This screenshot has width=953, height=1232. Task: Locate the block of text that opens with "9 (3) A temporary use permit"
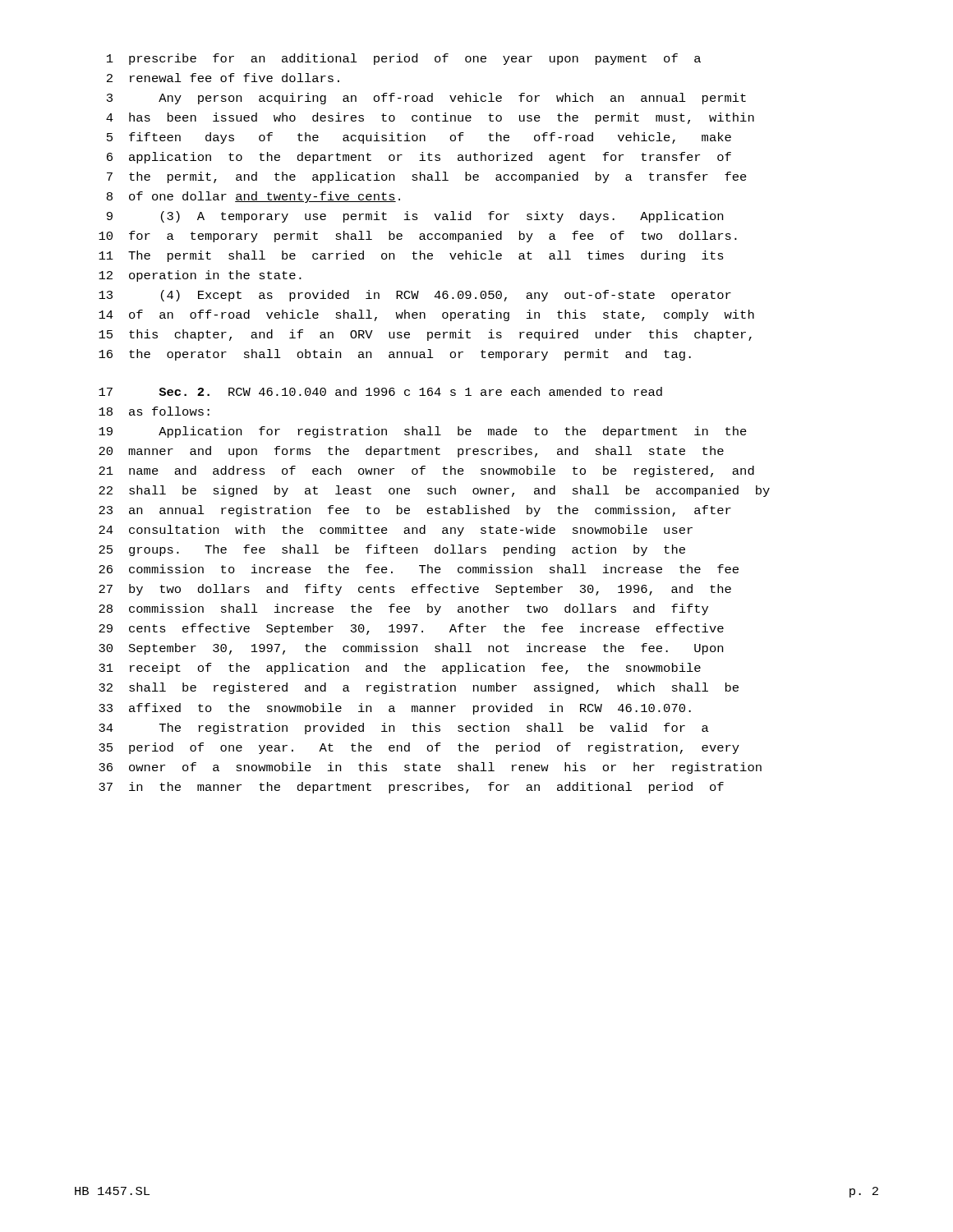coord(476,247)
